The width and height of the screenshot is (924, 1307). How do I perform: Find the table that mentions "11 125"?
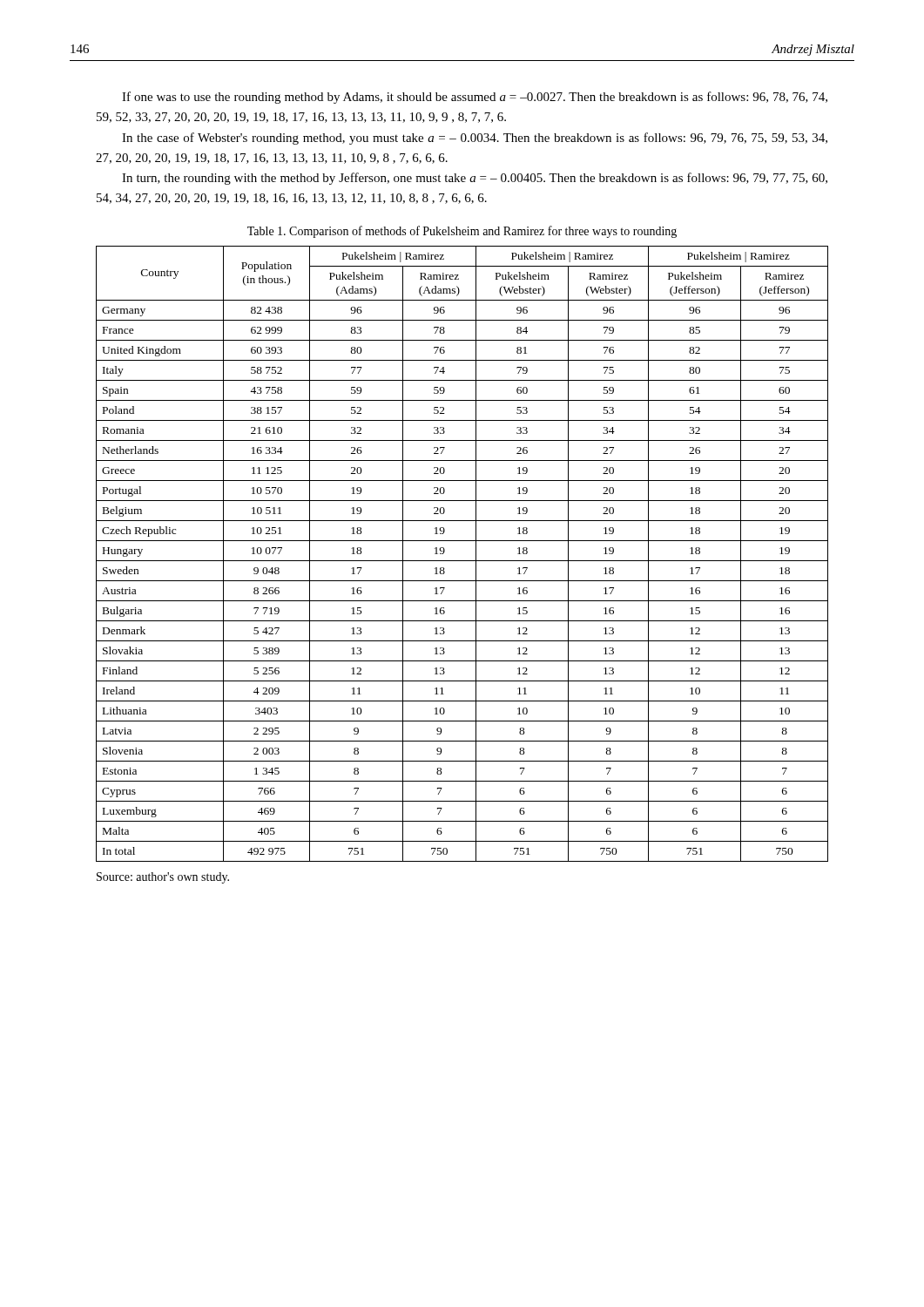click(462, 553)
